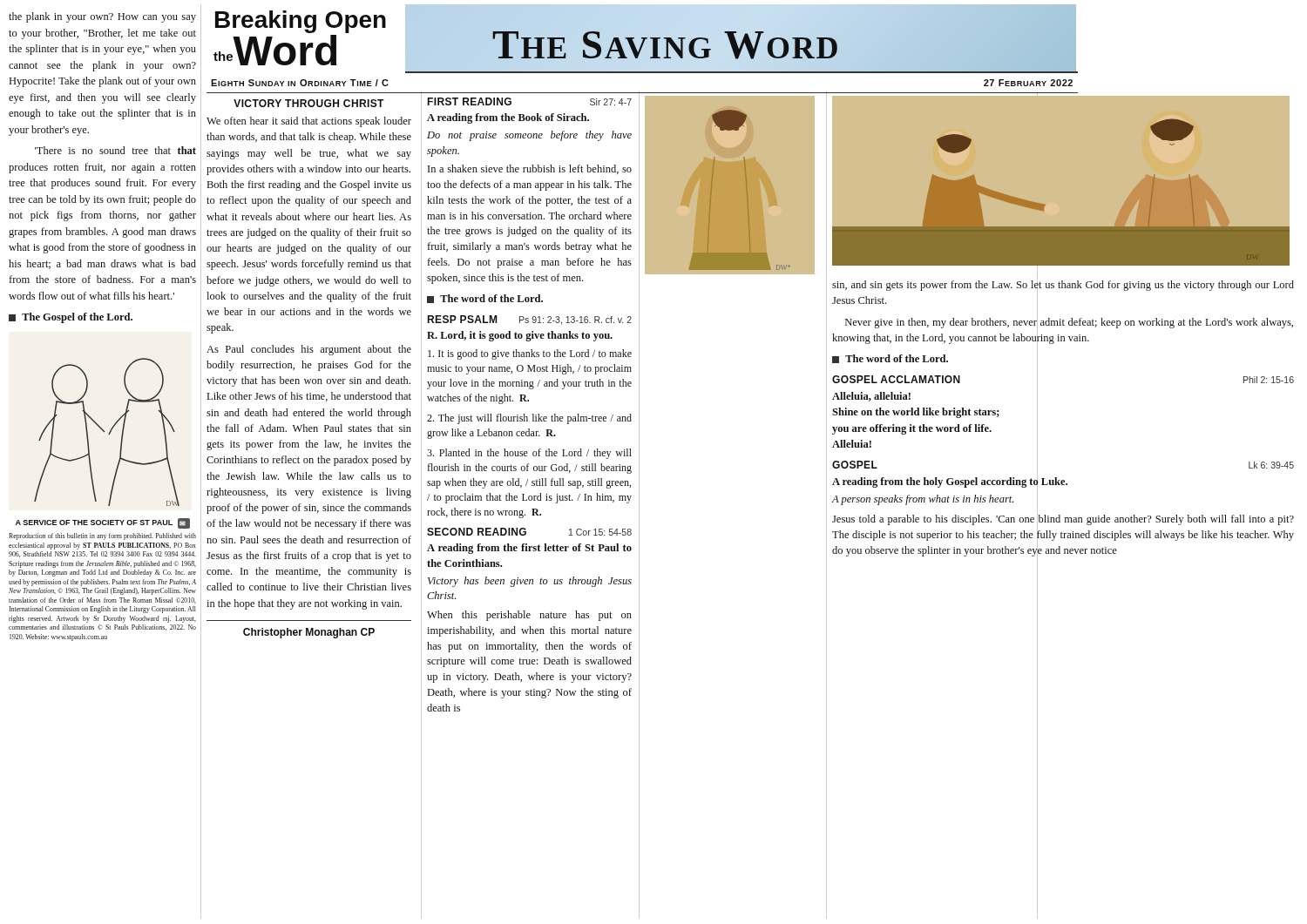Click on the region starting "Lk 6: 39-45"
1307x924 pixels.
click(1271, 465)
